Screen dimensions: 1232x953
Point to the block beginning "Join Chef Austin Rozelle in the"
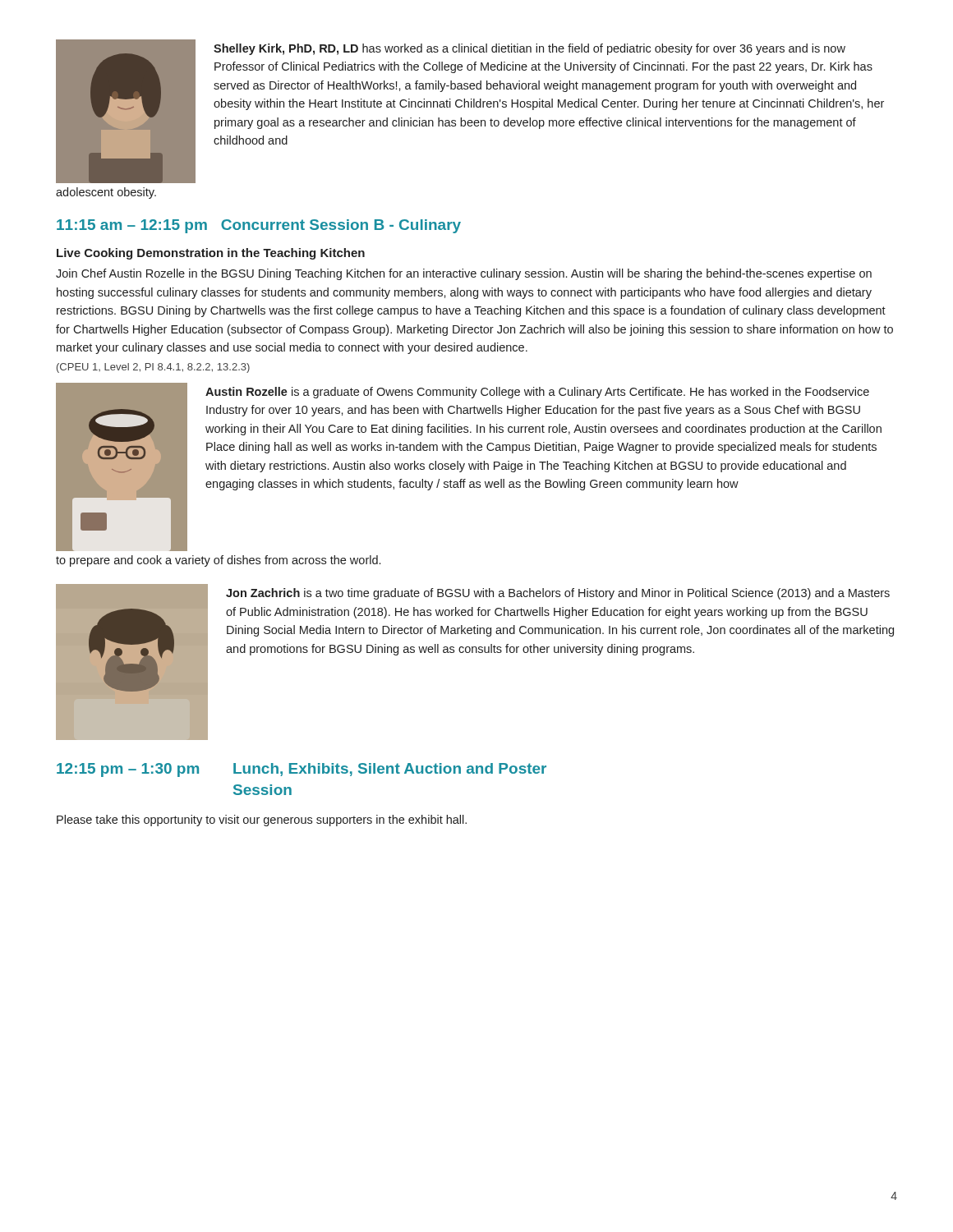[475, 311]
